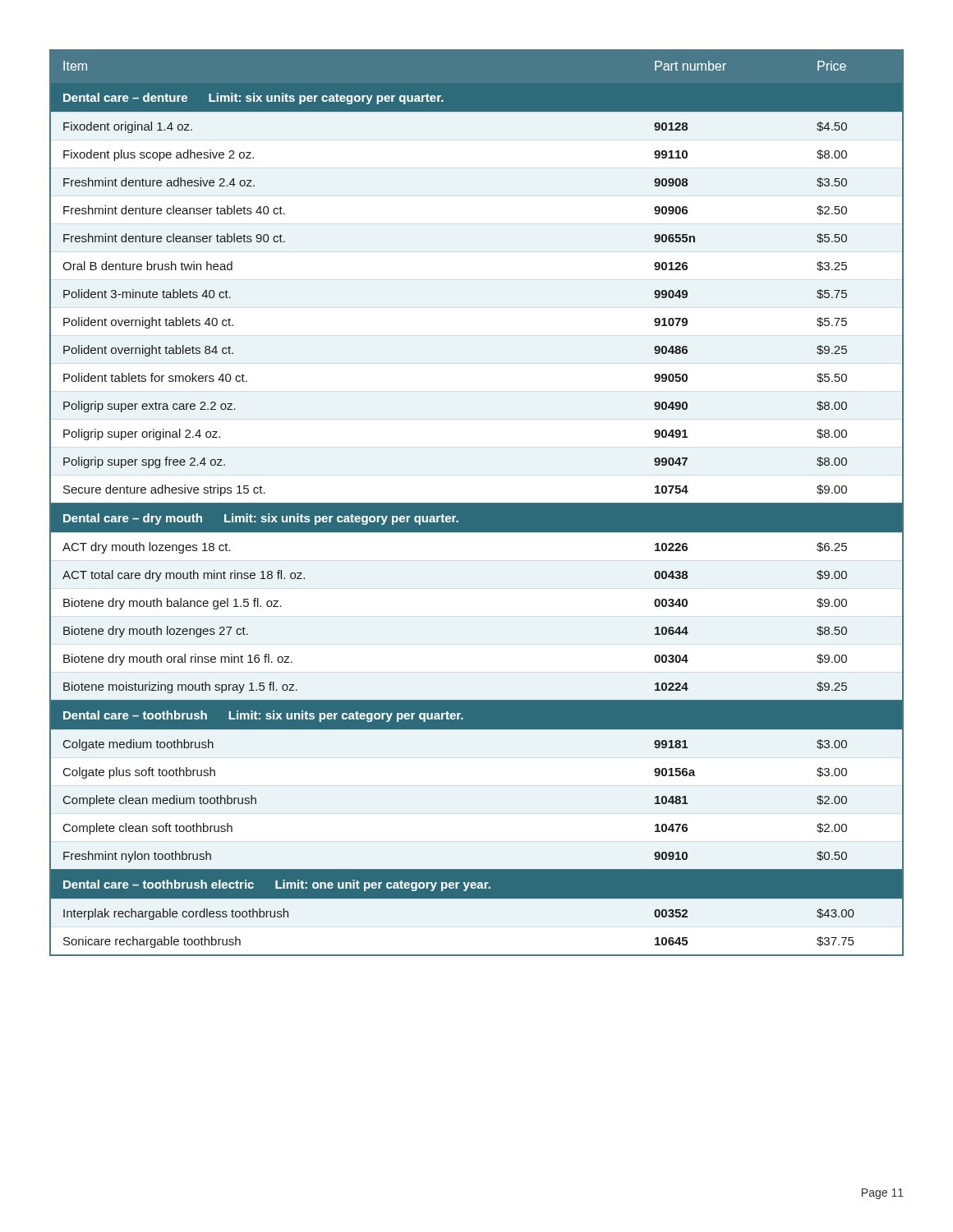This screenshot has width=953, height=1232.
Task: Select the table that reads "Fixodent original 1.4 oz."
Action: pos(476,503)
